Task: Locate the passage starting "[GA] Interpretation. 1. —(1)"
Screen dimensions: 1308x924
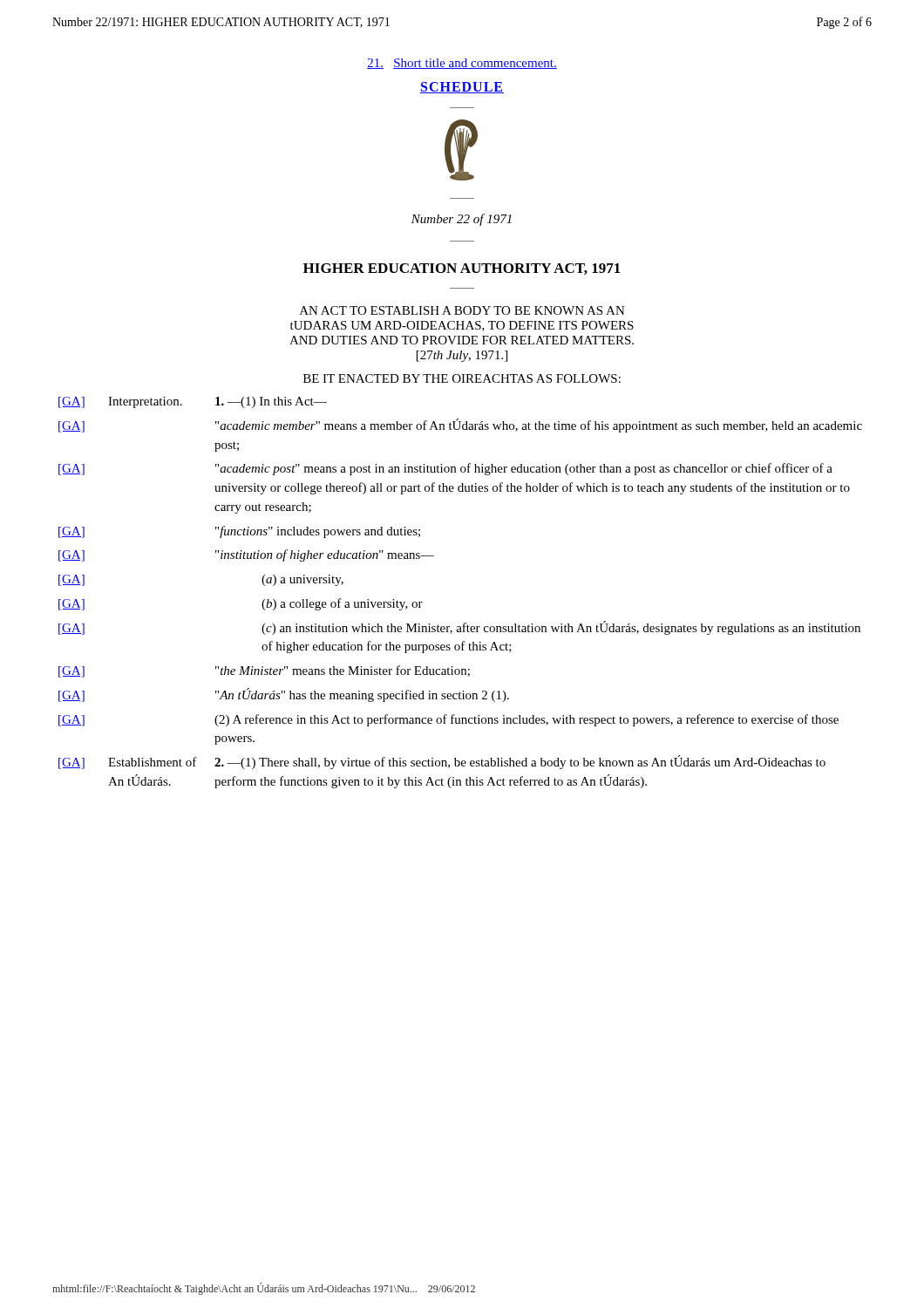Action: pyautogui.click(x=70, y=402)
